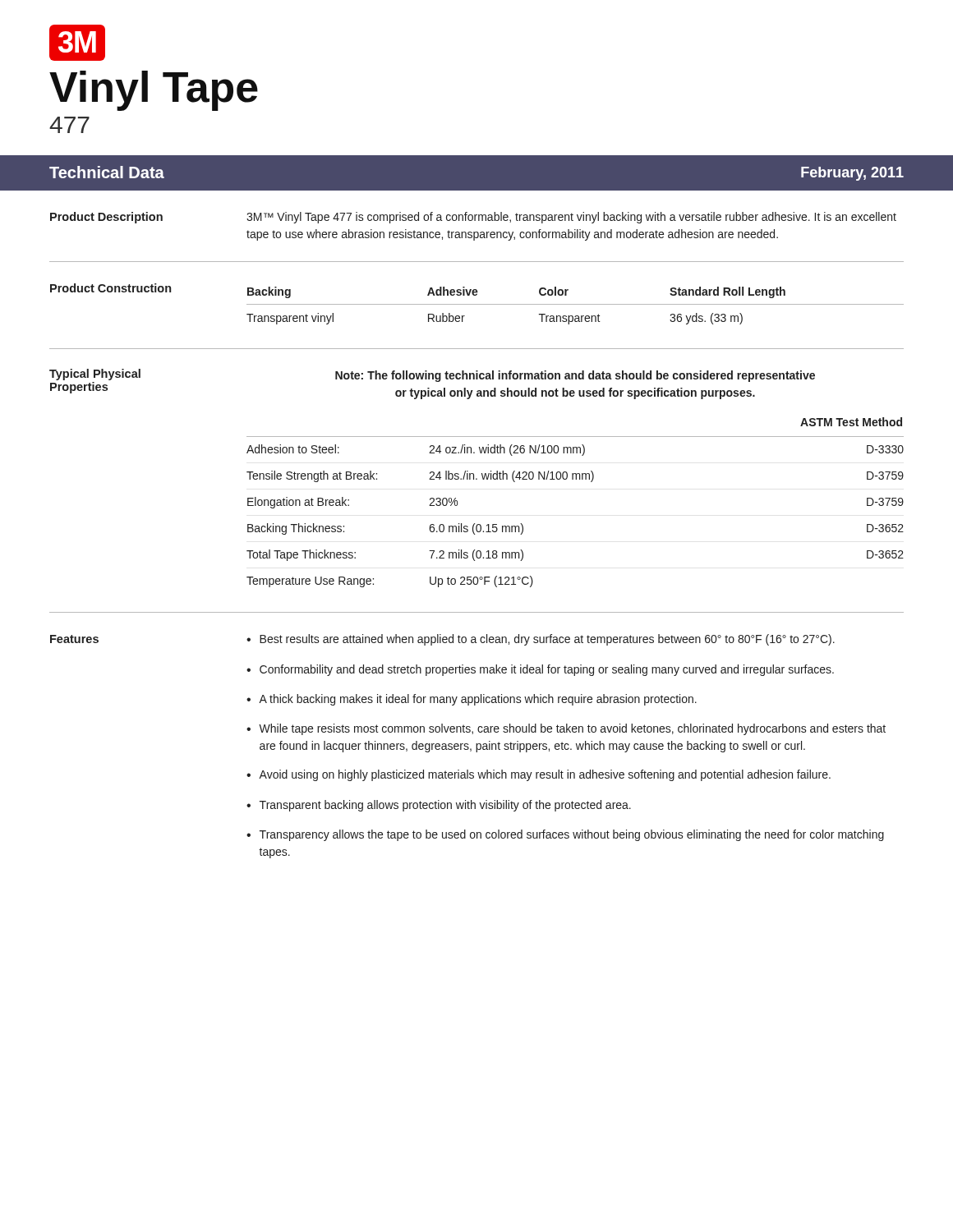
Task: Find "Technical Data February, 2011" on this page
Action: [x=111, y=174]
